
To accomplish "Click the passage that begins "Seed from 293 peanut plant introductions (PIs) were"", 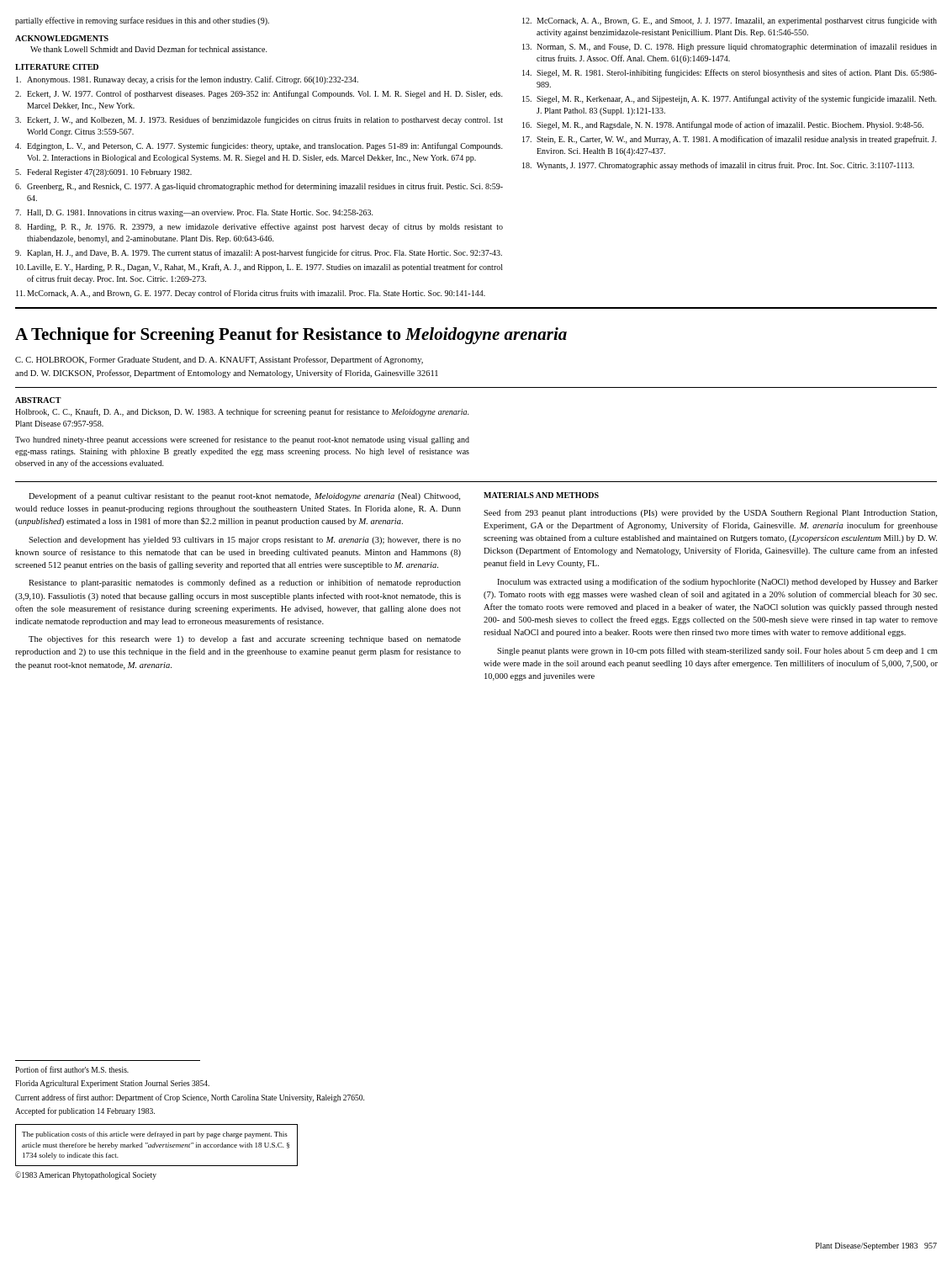I will coord(711,594).
